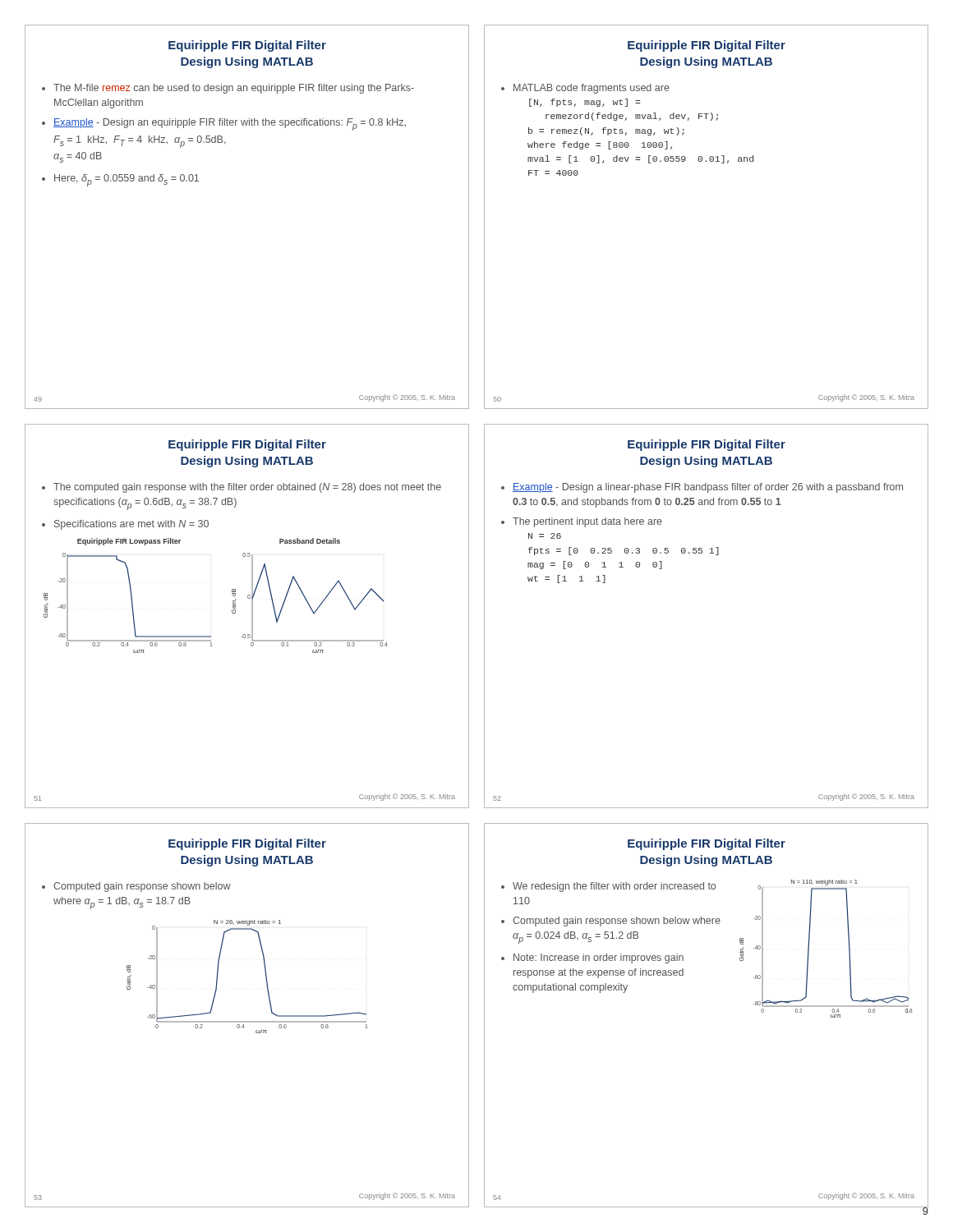This screenshot has width=953, height=1232.
Task: Find the block on this page that starts "MATLAB code fragments used are [N,"
Action: click(714, 131)
